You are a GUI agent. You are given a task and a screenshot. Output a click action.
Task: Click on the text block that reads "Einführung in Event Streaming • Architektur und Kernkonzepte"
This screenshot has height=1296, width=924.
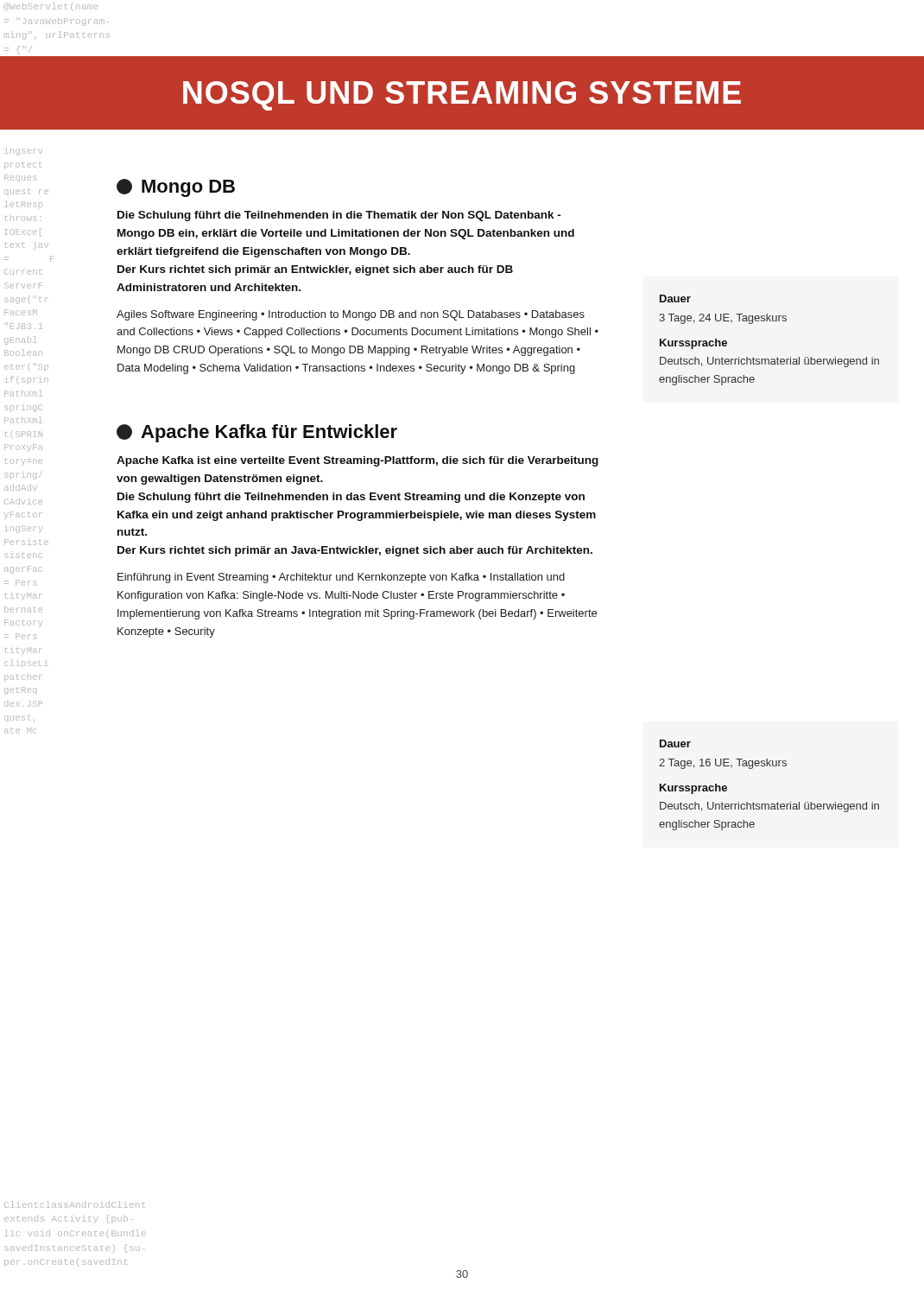[357, 604]
